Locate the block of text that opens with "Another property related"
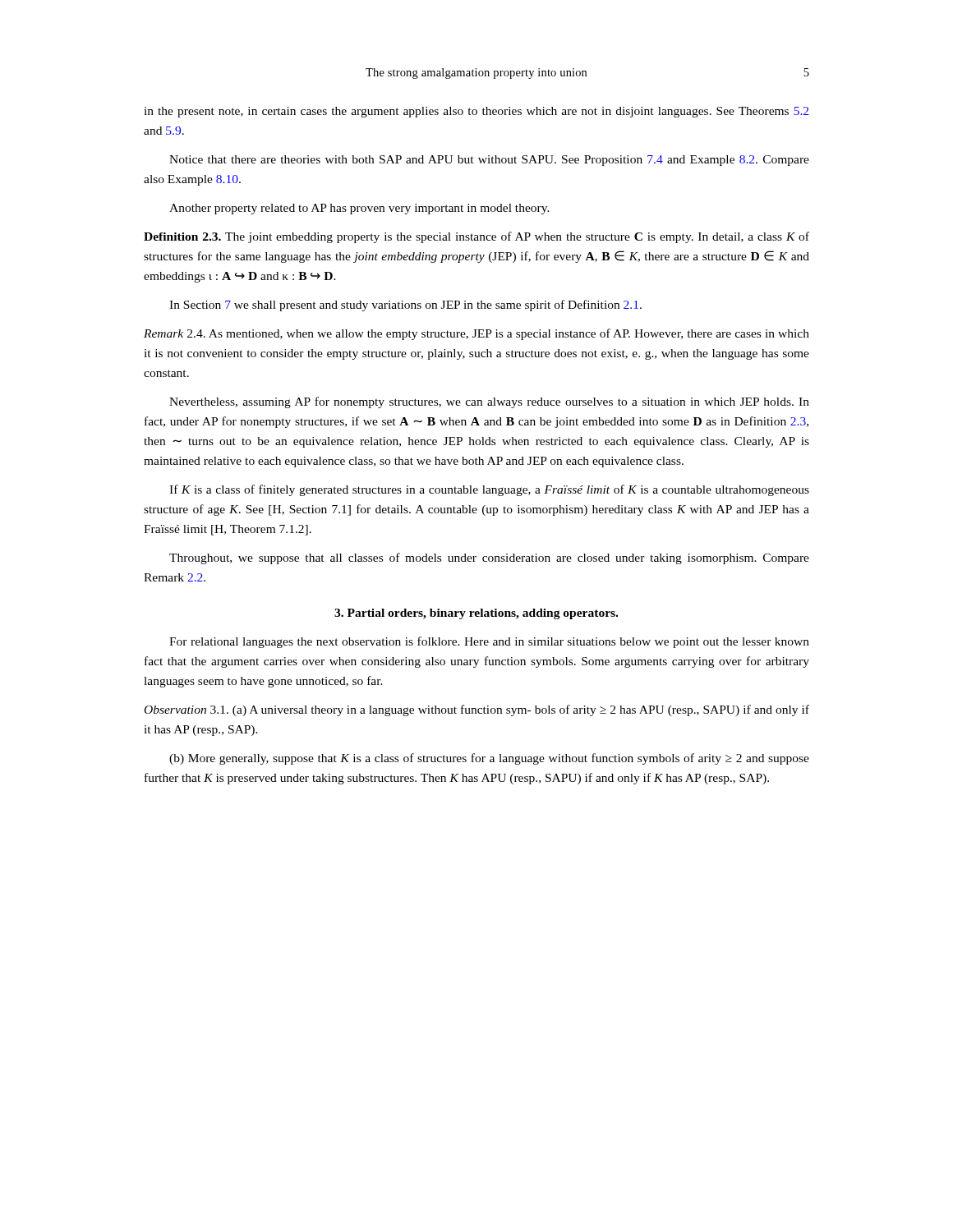The image size is (953, 1232). point(476,208)
